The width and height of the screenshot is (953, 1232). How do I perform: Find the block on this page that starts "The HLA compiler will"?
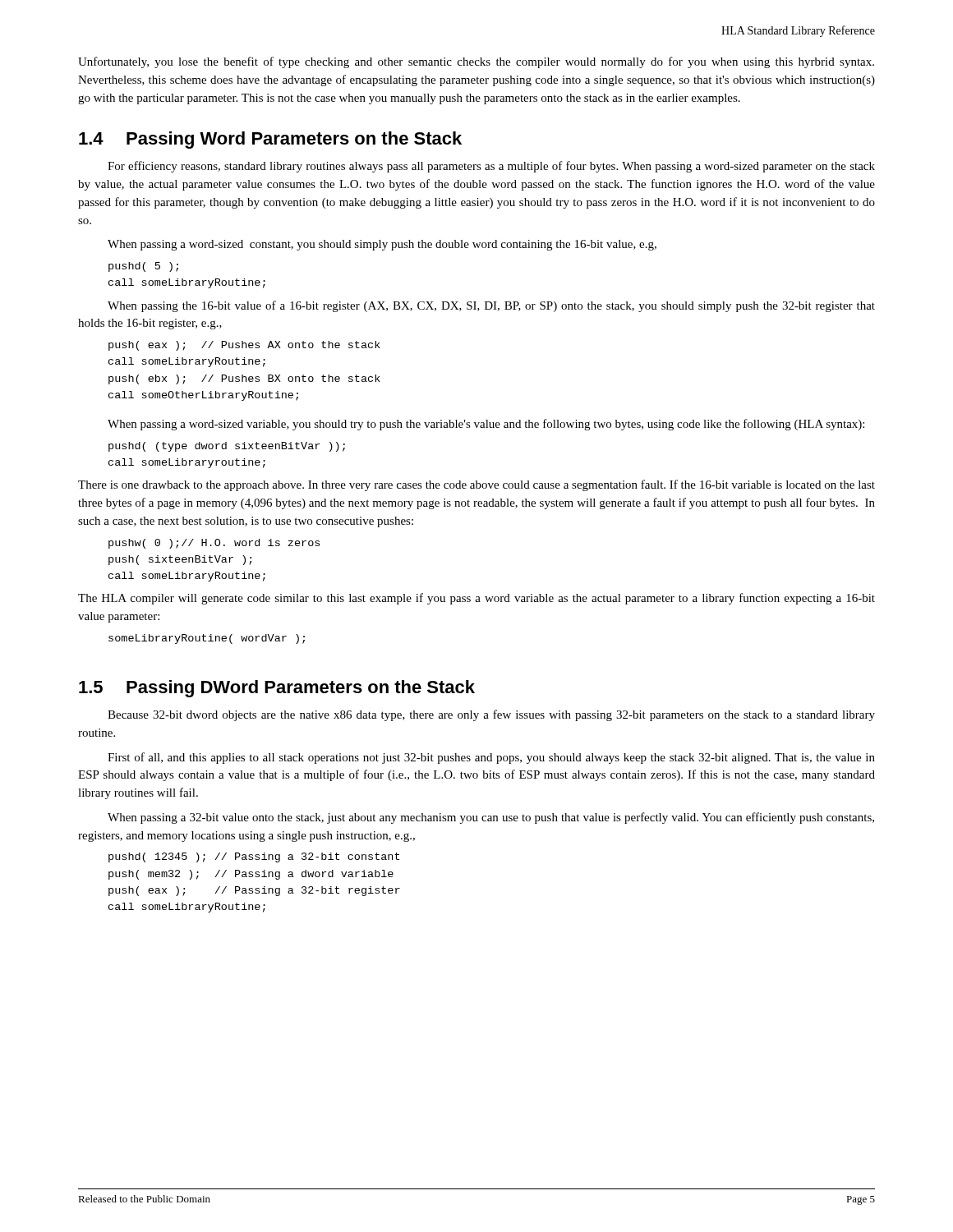point(476,608)
